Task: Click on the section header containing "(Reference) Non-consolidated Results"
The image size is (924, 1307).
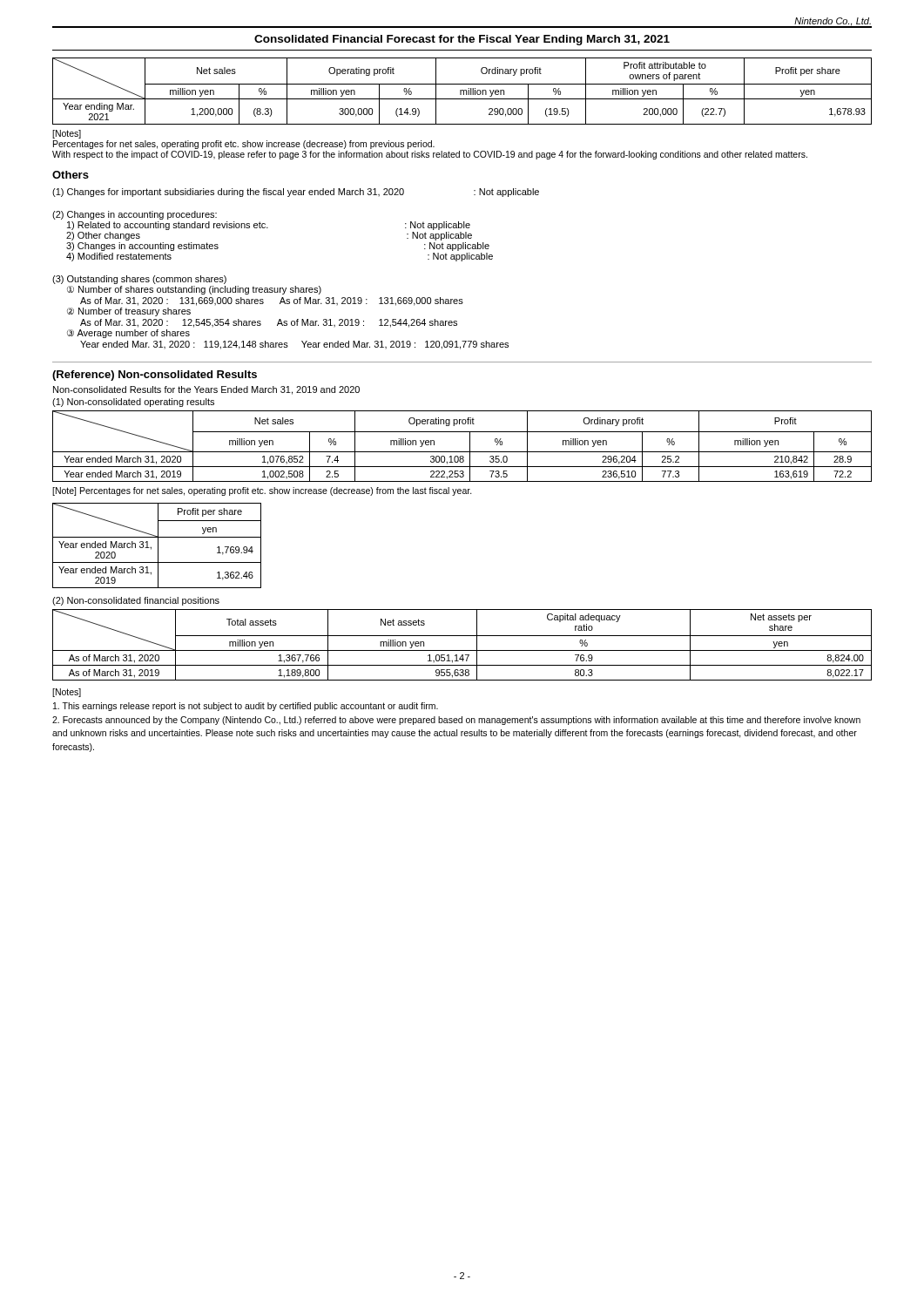Action: 155,374
